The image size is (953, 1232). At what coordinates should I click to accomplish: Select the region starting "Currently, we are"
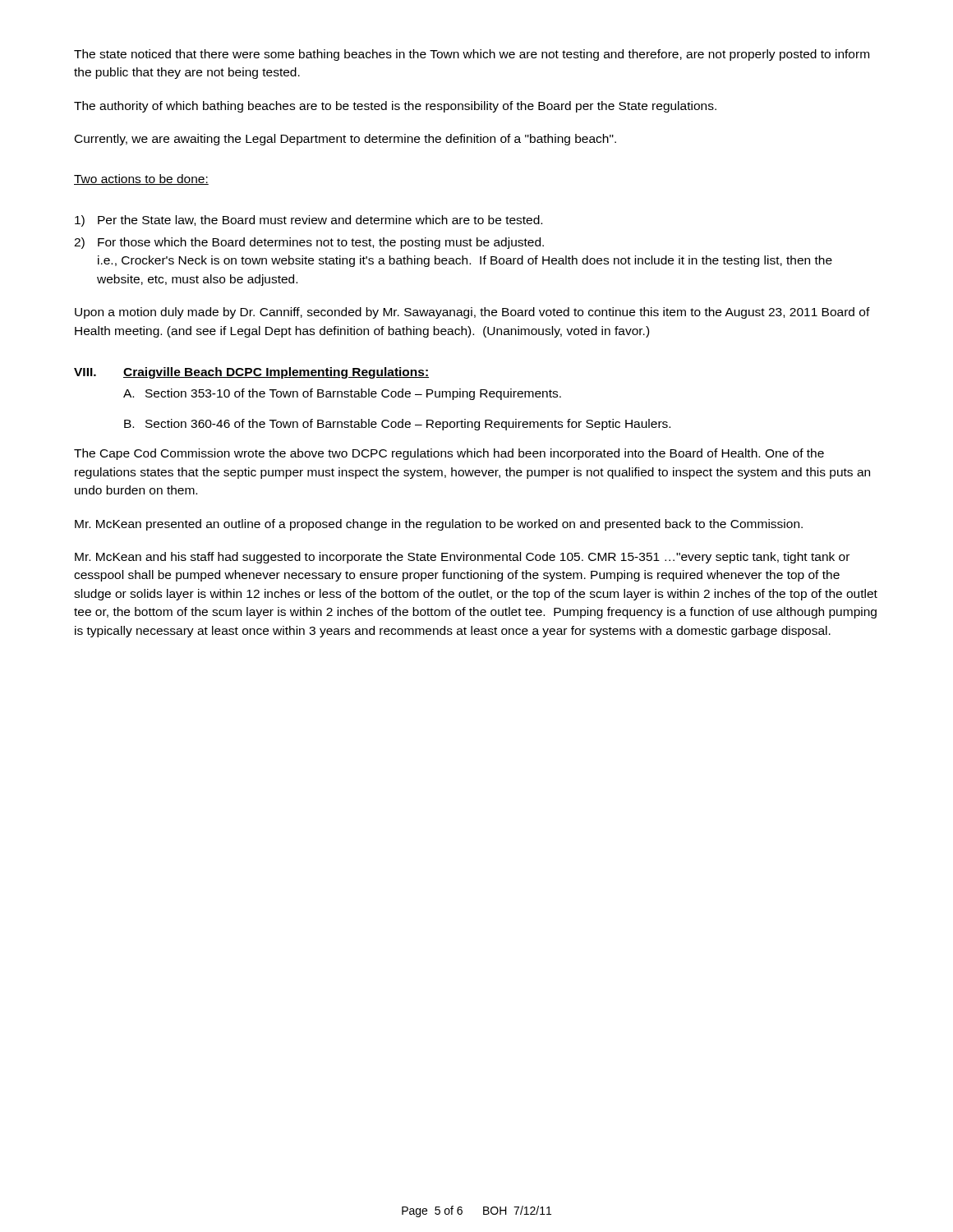click(x=346, y=139)
